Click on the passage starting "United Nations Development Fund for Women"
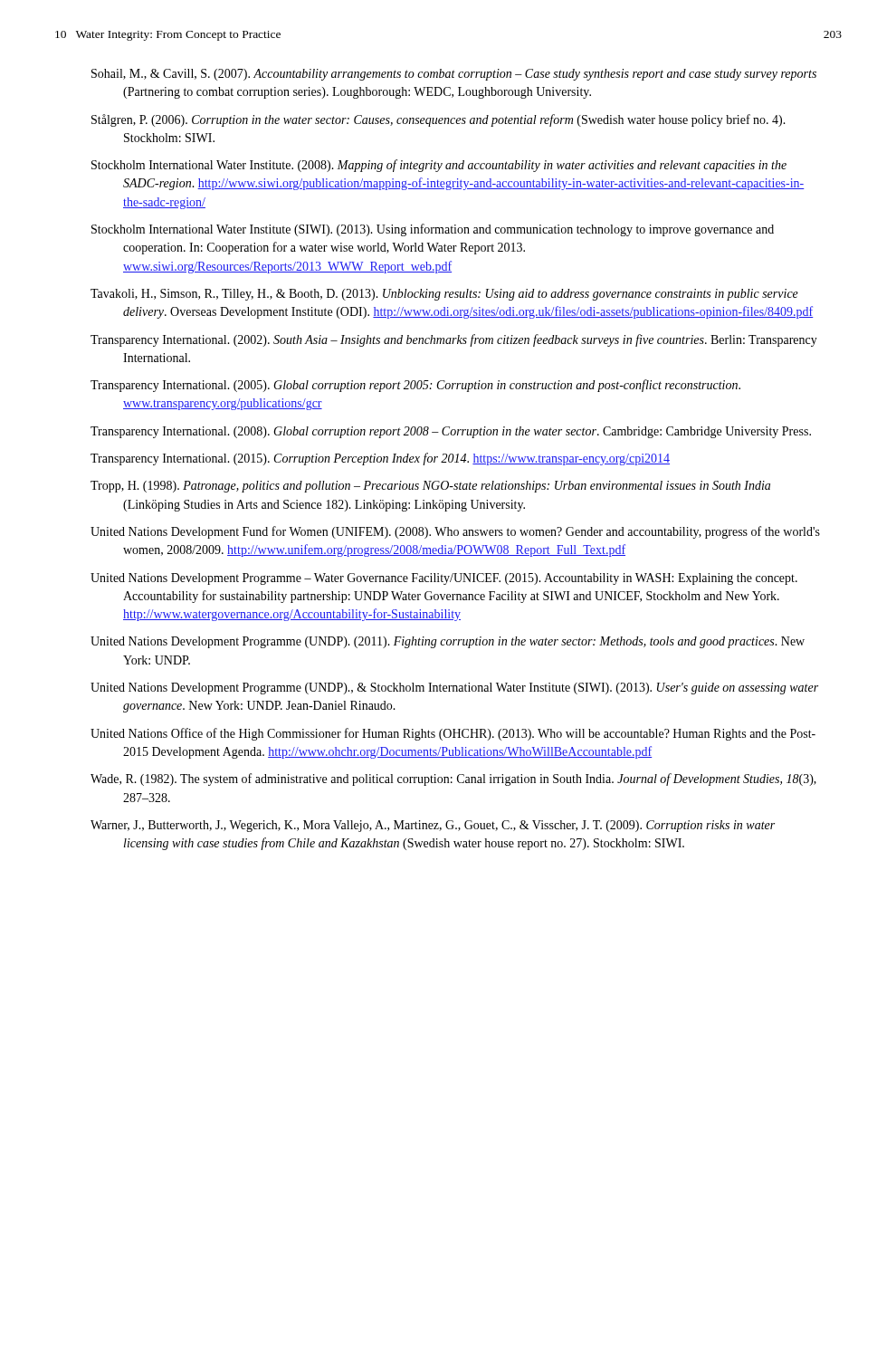The image size is (896, 1358). pyautogui.click(x=455, y=541)
